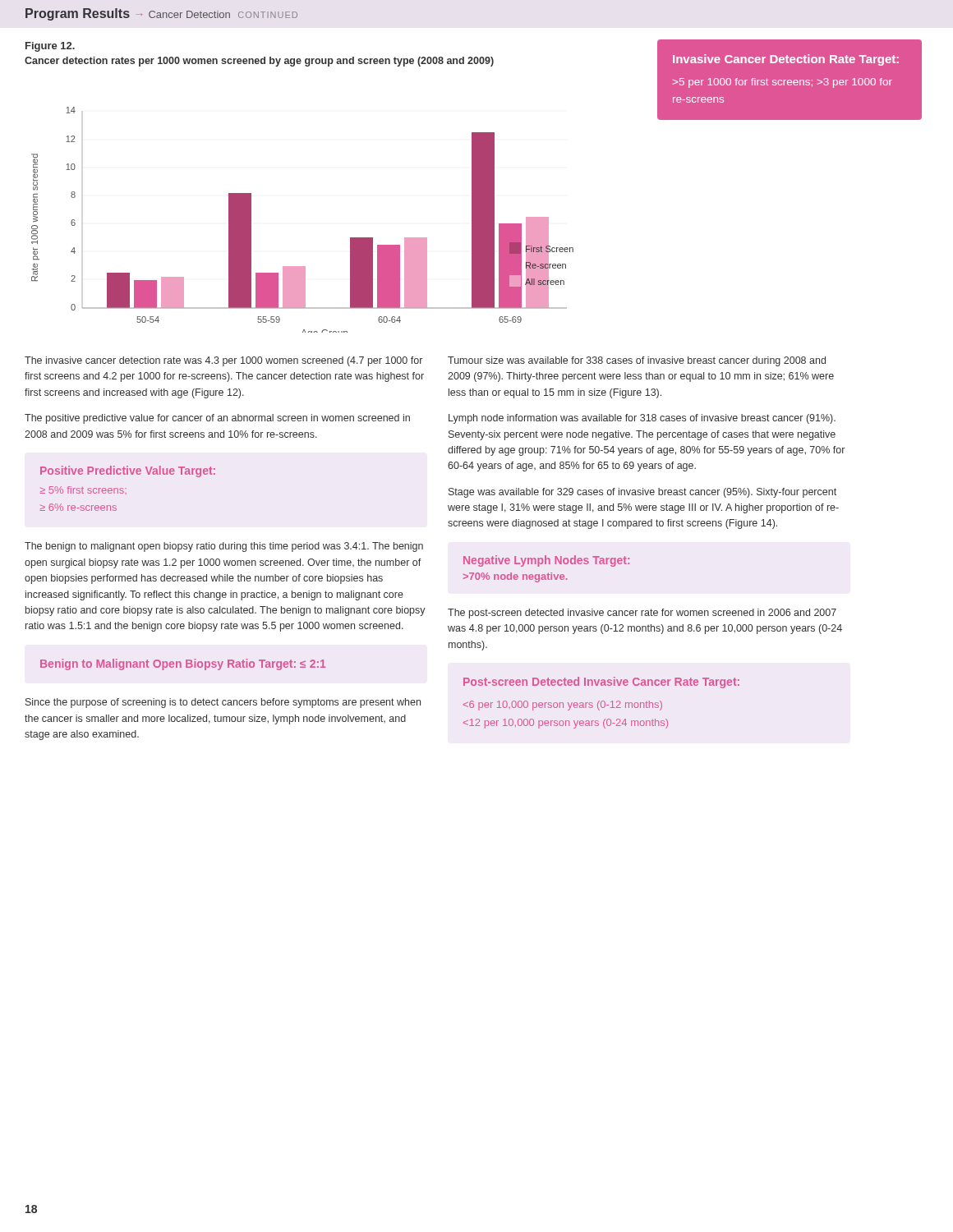Navigate to the block starting "Invasive Cancer Detection Rate"
This screenshot has width=953, height=1232.
(790, 80)
